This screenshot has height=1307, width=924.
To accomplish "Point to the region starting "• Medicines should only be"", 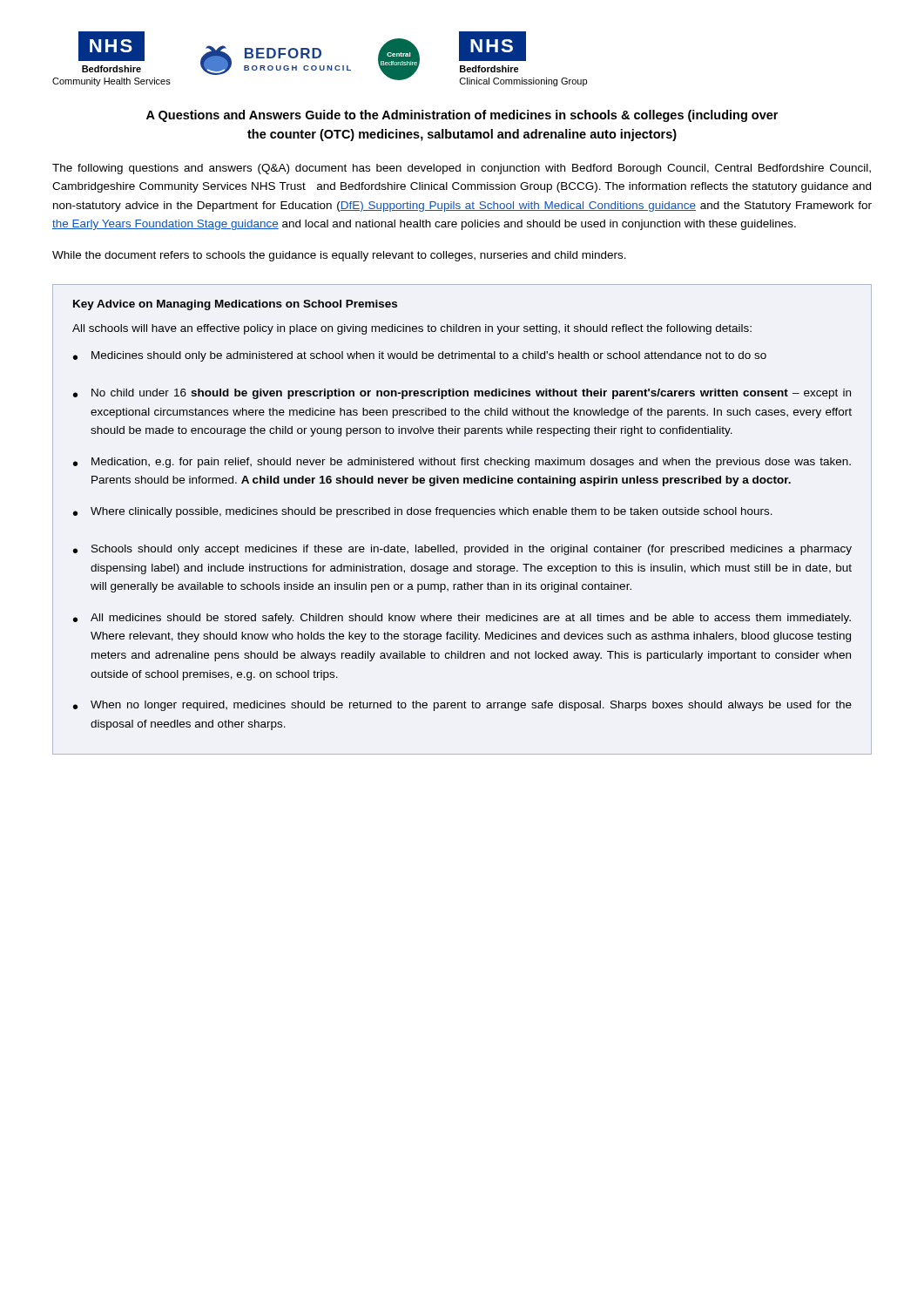I will coord(462,359).
